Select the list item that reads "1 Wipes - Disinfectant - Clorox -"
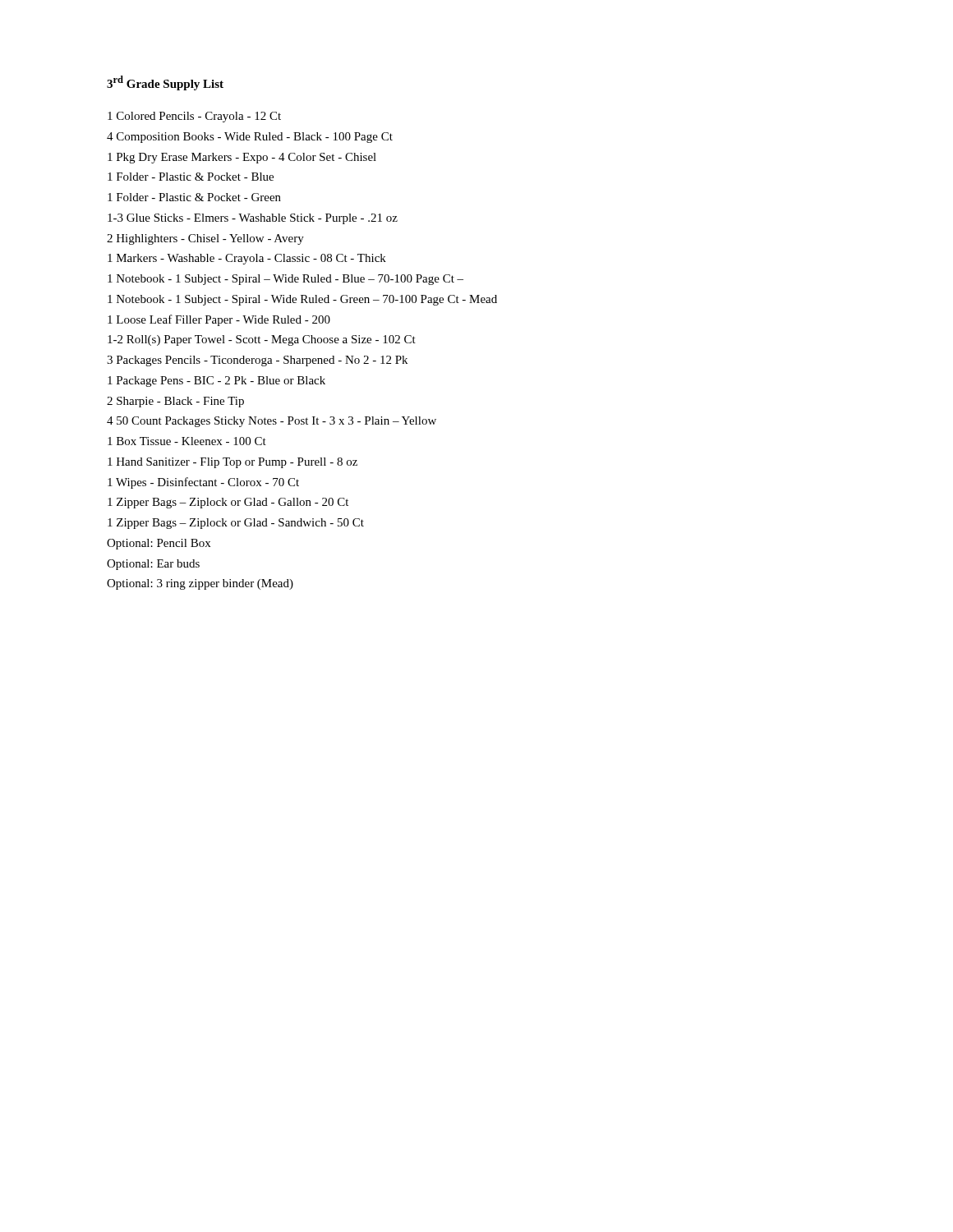 click(203, 482)
